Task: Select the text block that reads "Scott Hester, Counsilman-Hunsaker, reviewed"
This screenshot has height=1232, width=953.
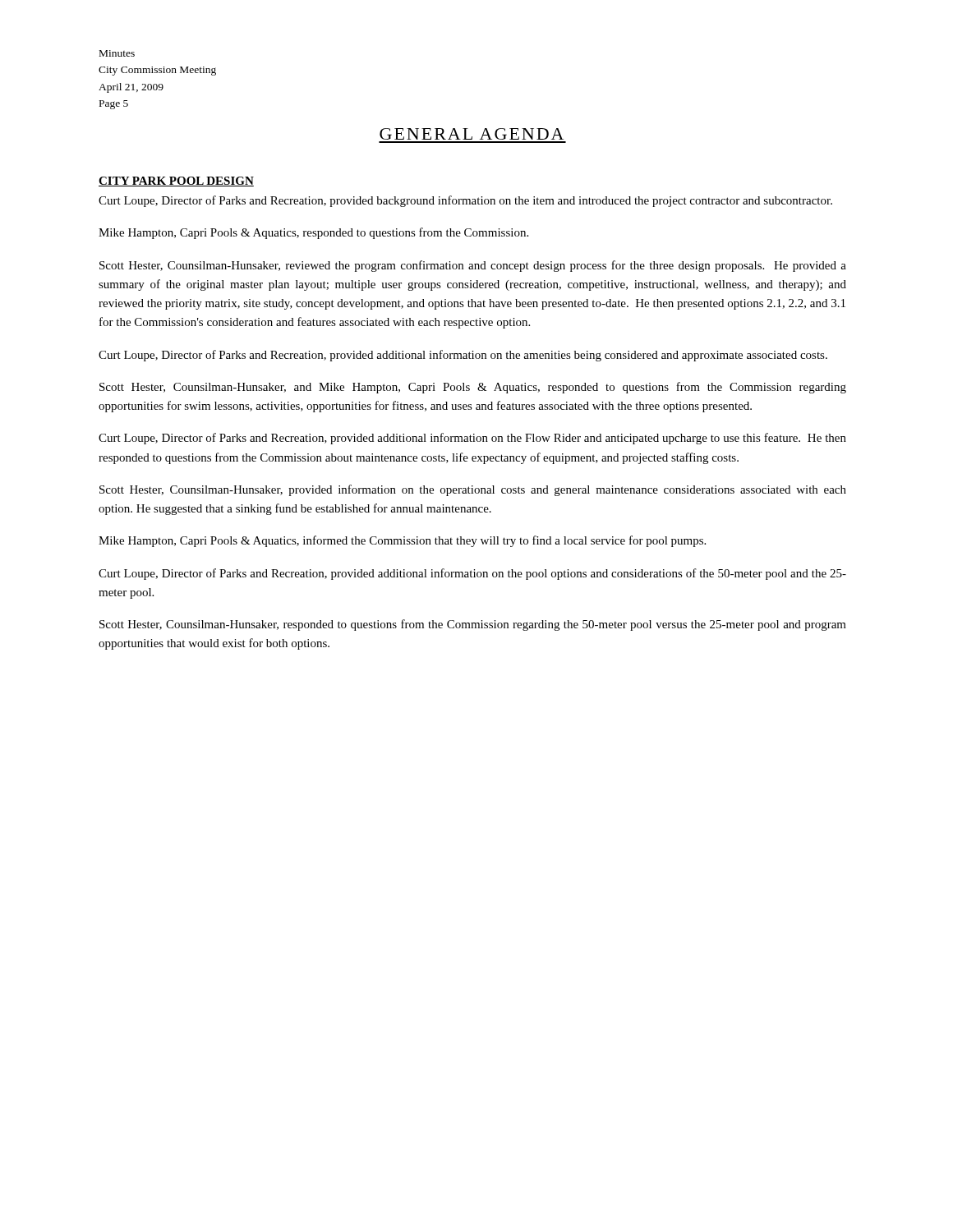Action: coord(472,294)
